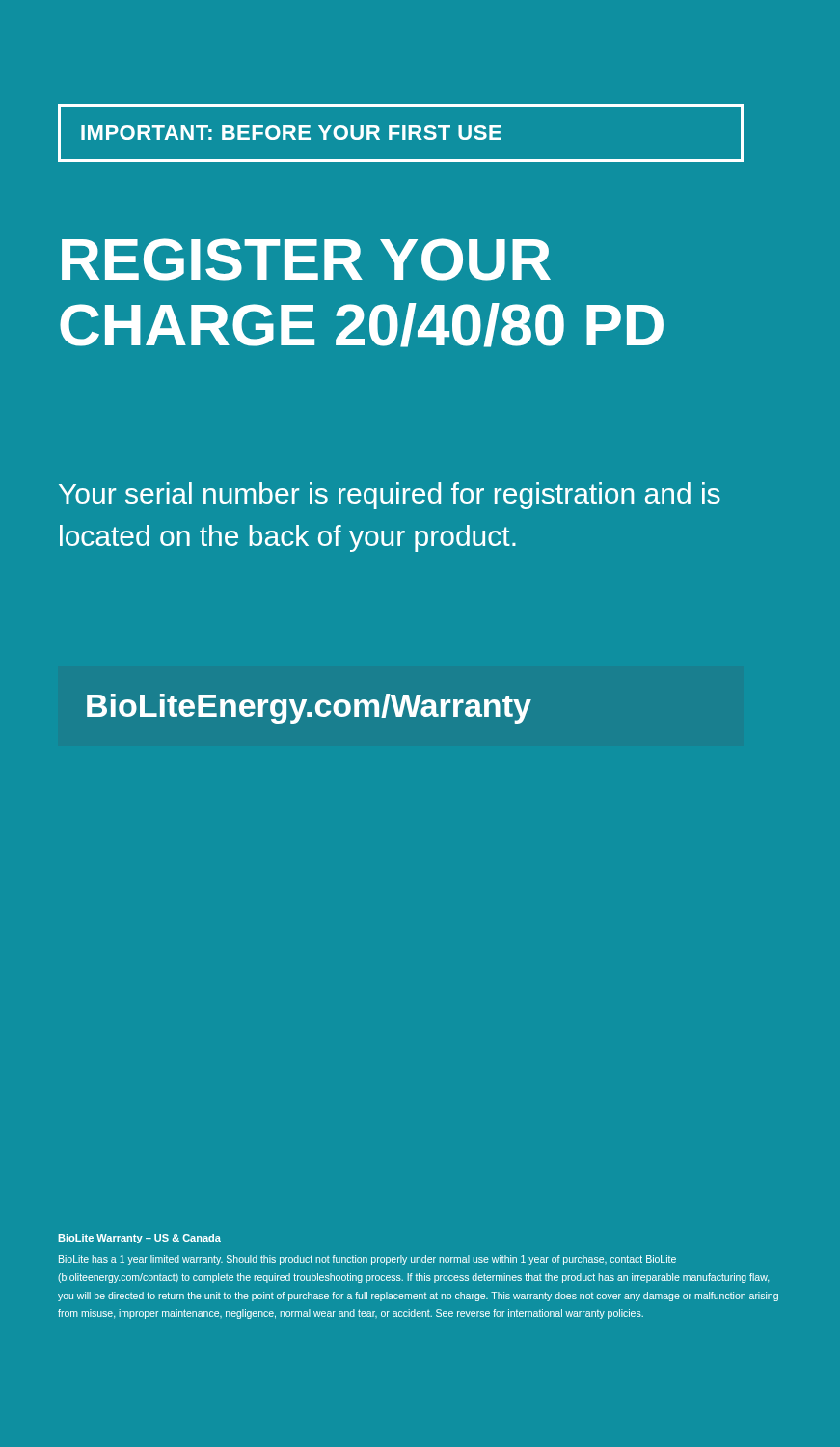Select the text starting "IMPORTANT: BEFORE YOUR FIRST"

point(291,133)
